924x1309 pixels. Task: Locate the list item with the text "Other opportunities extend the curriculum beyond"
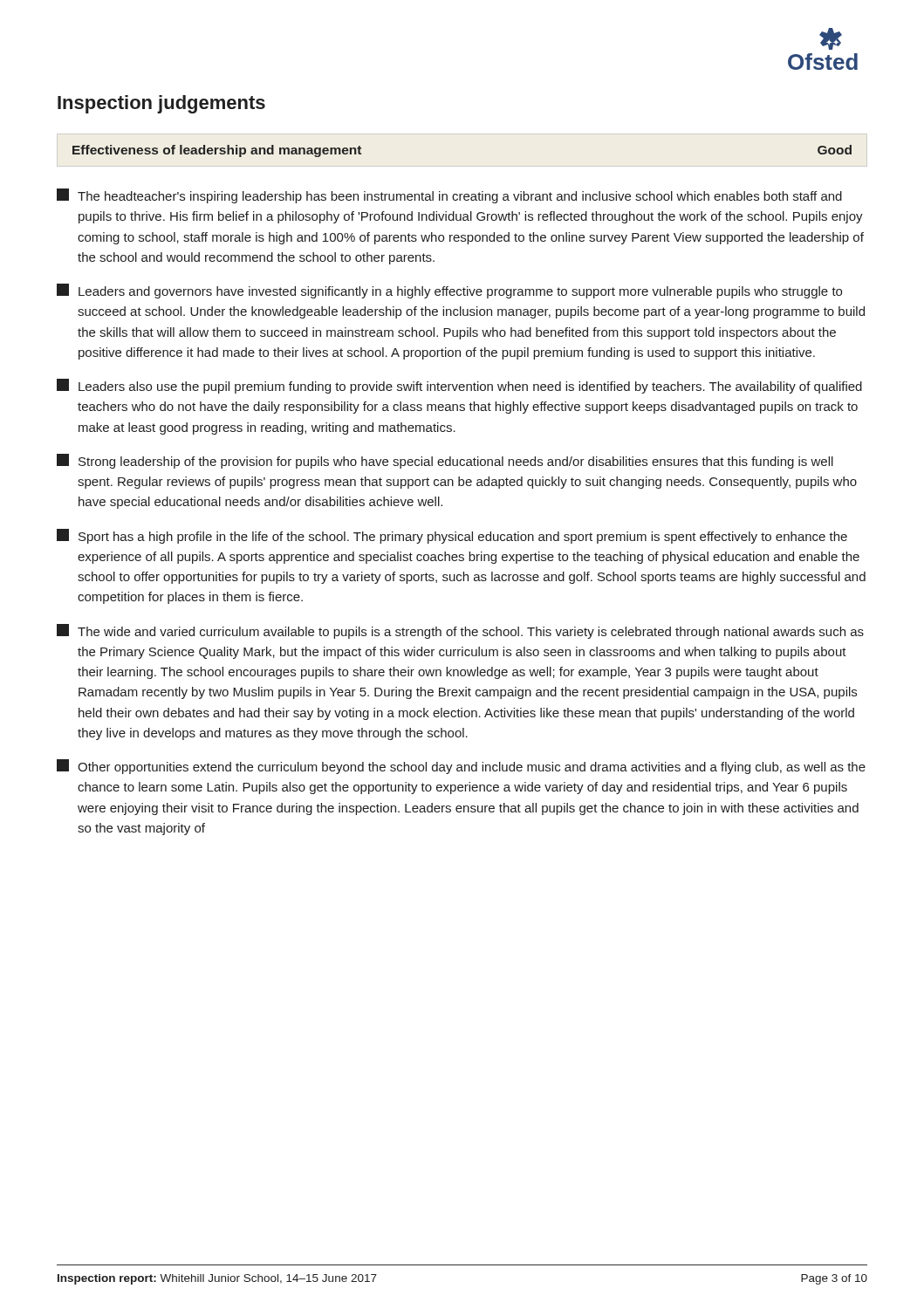pos(462,797)
